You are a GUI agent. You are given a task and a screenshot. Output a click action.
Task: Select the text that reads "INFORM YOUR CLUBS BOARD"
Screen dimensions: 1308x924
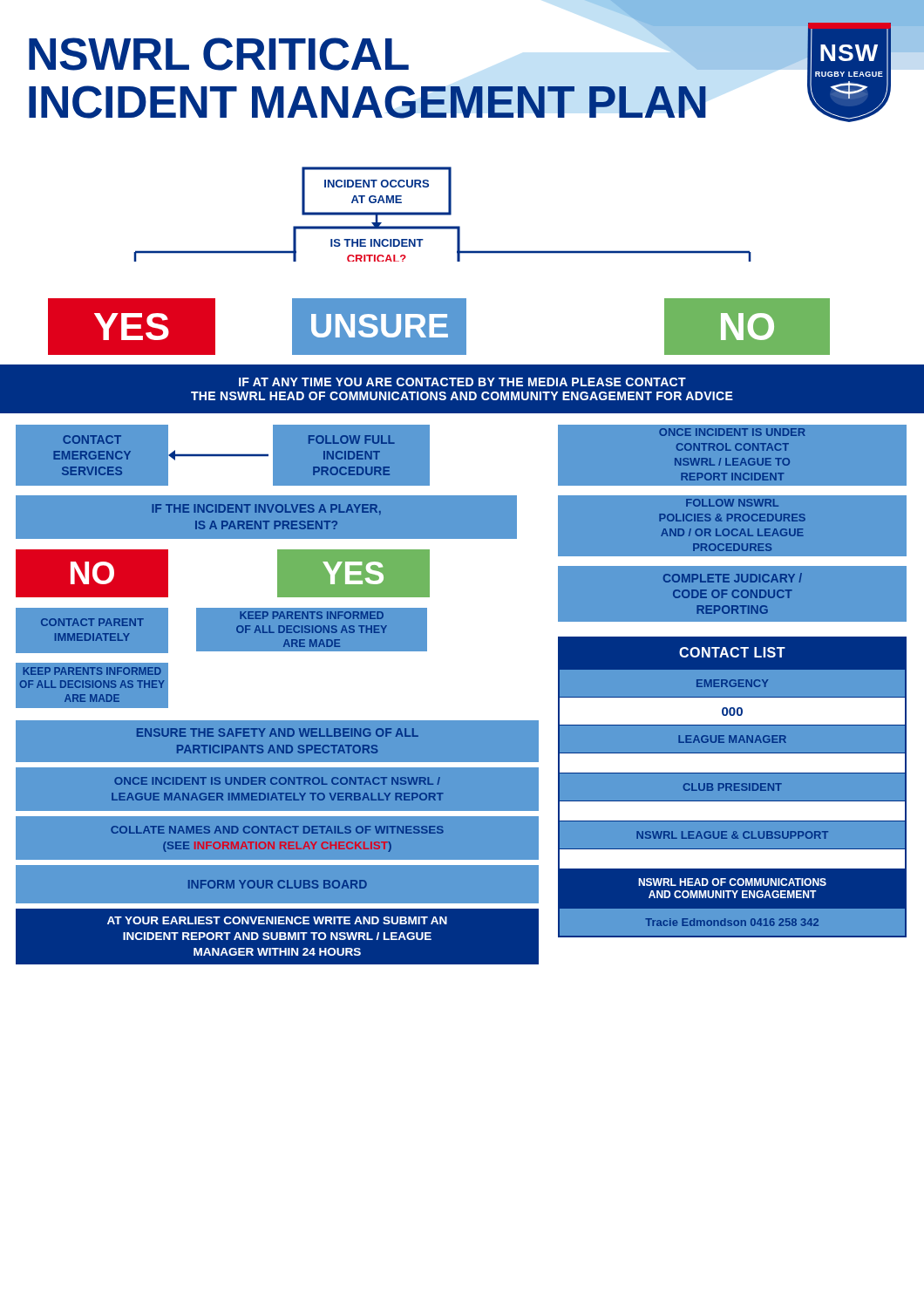(x=277, y=884)
